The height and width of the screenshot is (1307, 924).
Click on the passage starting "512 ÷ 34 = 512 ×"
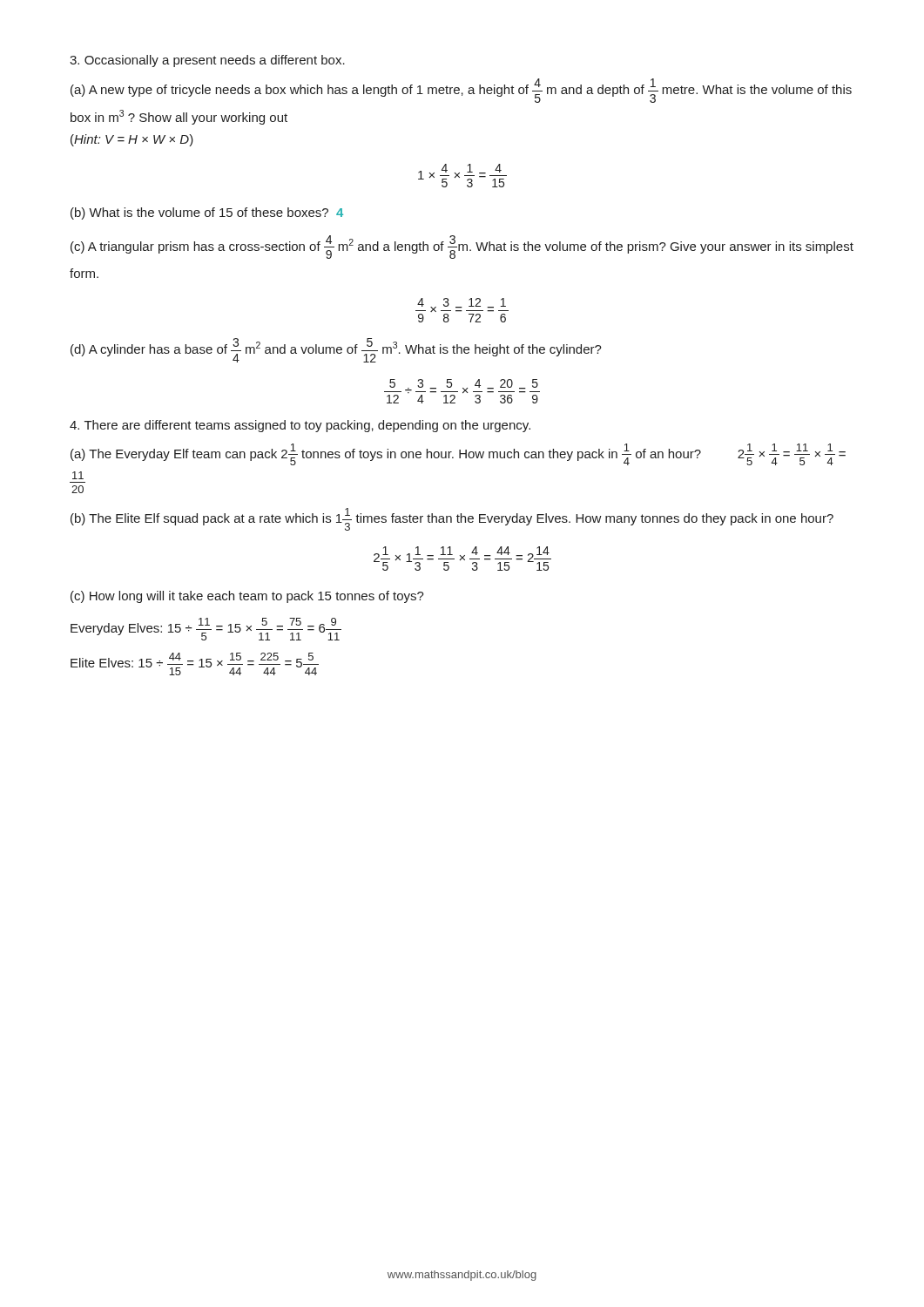462,391
